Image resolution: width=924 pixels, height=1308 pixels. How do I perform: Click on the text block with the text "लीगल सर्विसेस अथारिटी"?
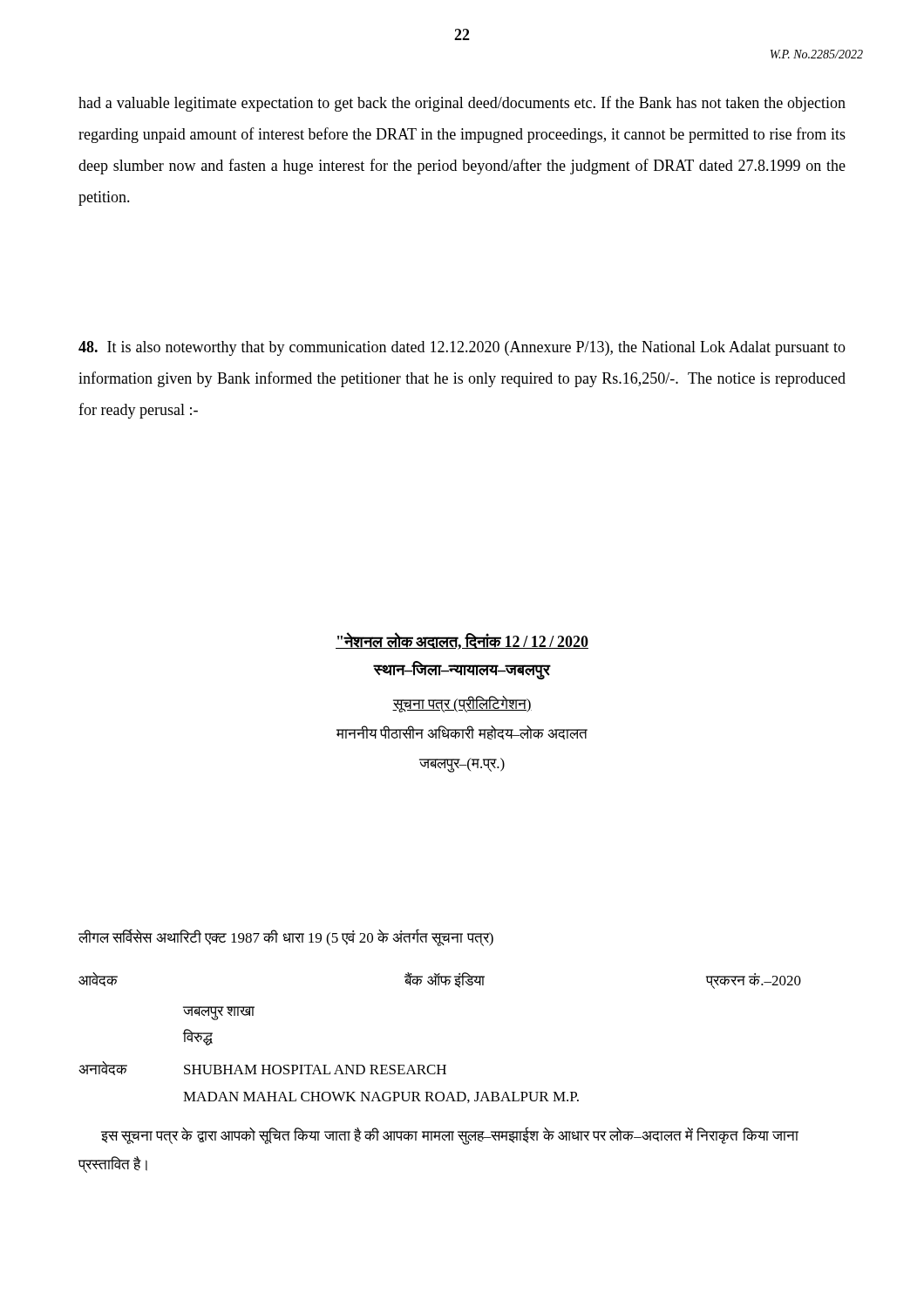[x=286, y=937]
